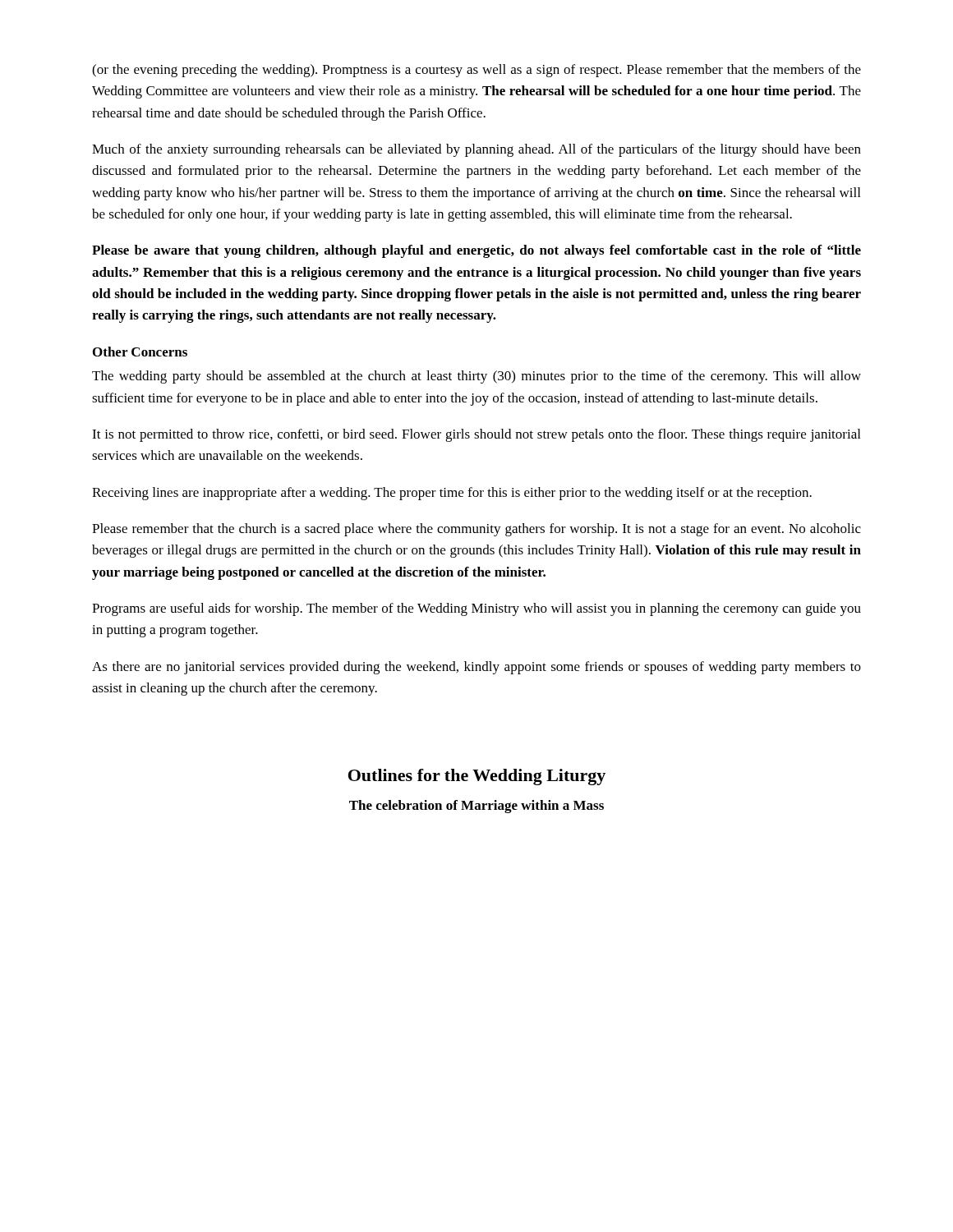Point to the passage starting "(or the evening preceding the wedding). Promptness"
Viewport: 953px width, 1232px height.
click(x=476, y=91)
